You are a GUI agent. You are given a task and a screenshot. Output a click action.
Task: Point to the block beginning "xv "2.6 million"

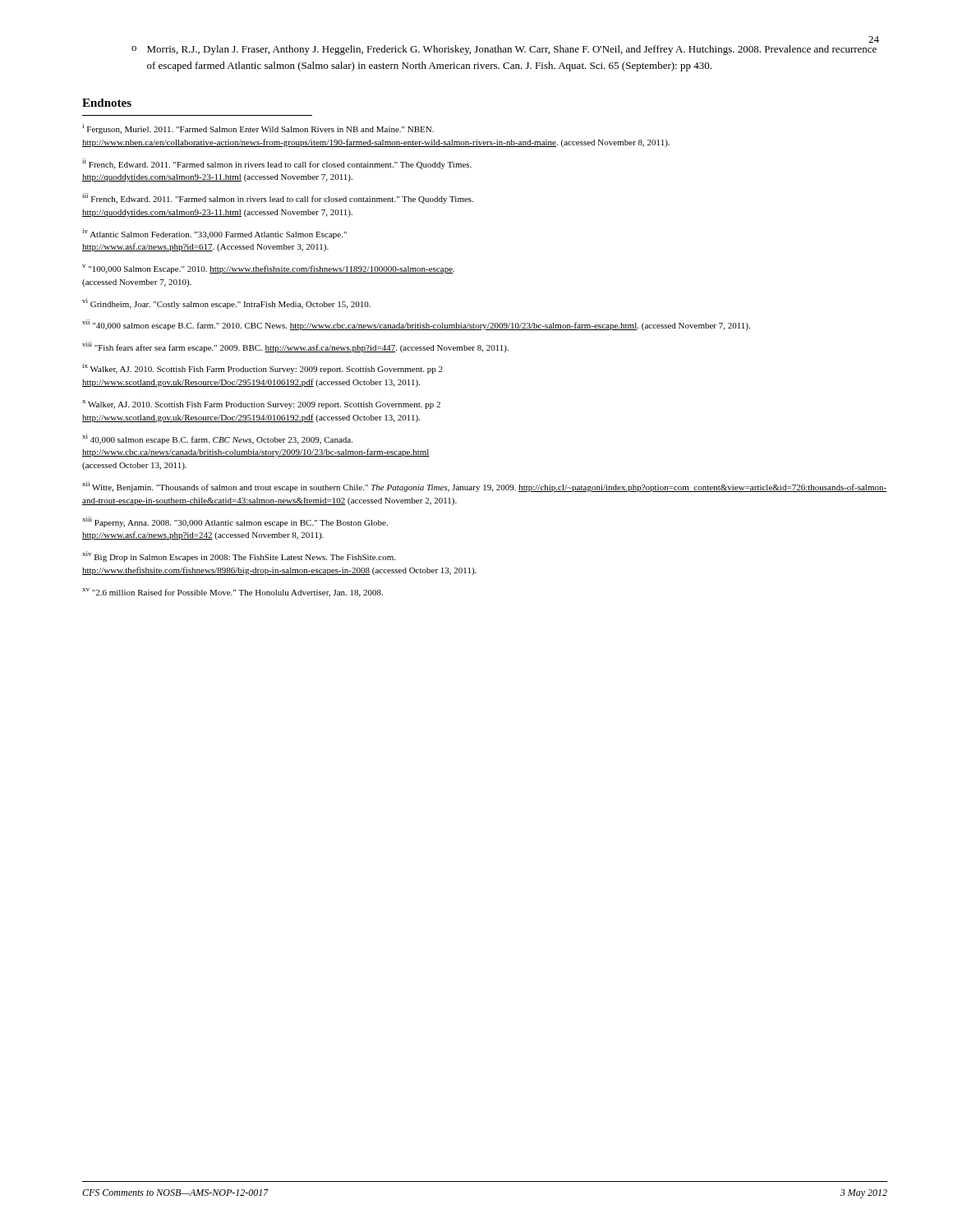tap(233, 590)
